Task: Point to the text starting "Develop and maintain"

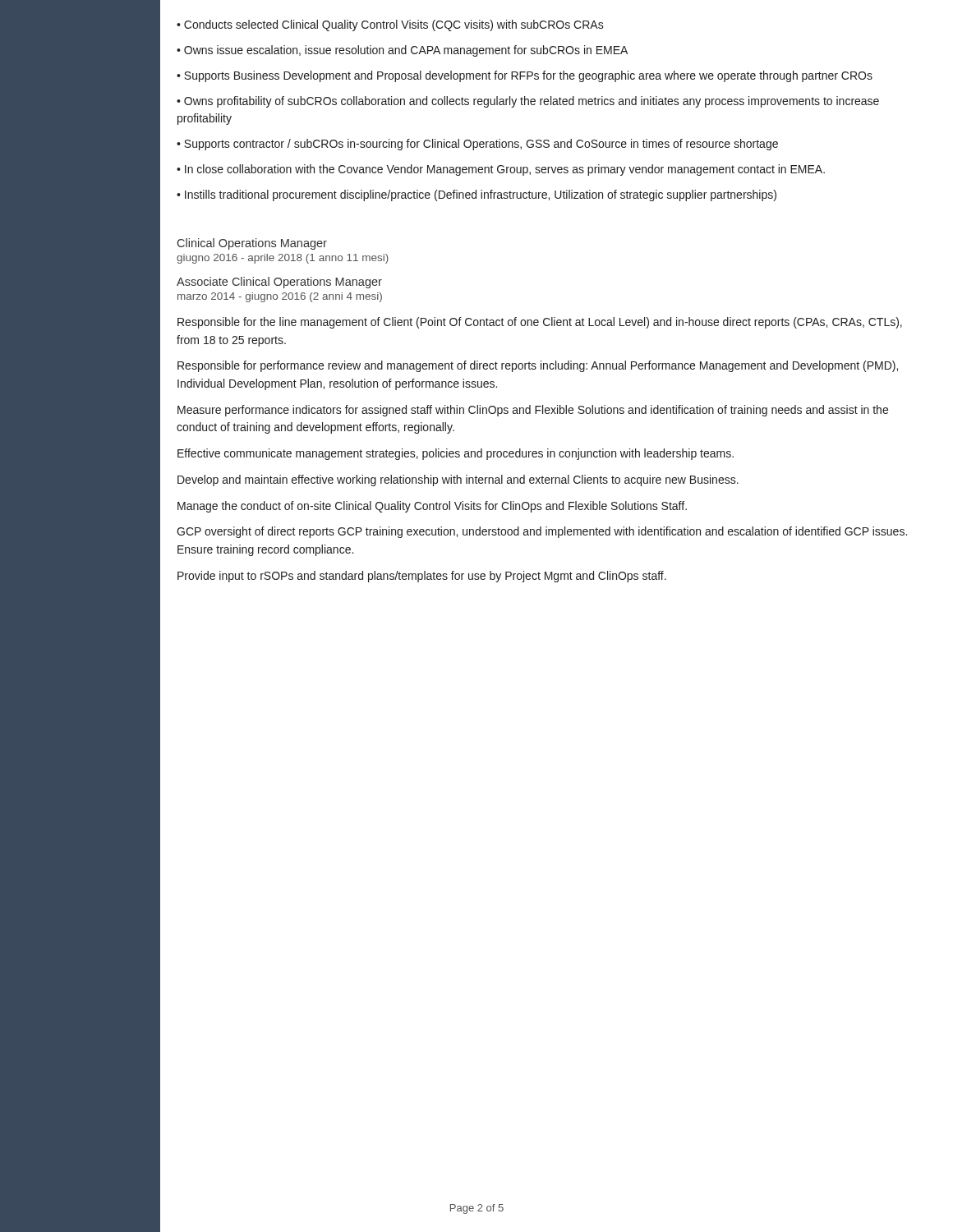Action: pyautogui.click(x=458, y=479)
